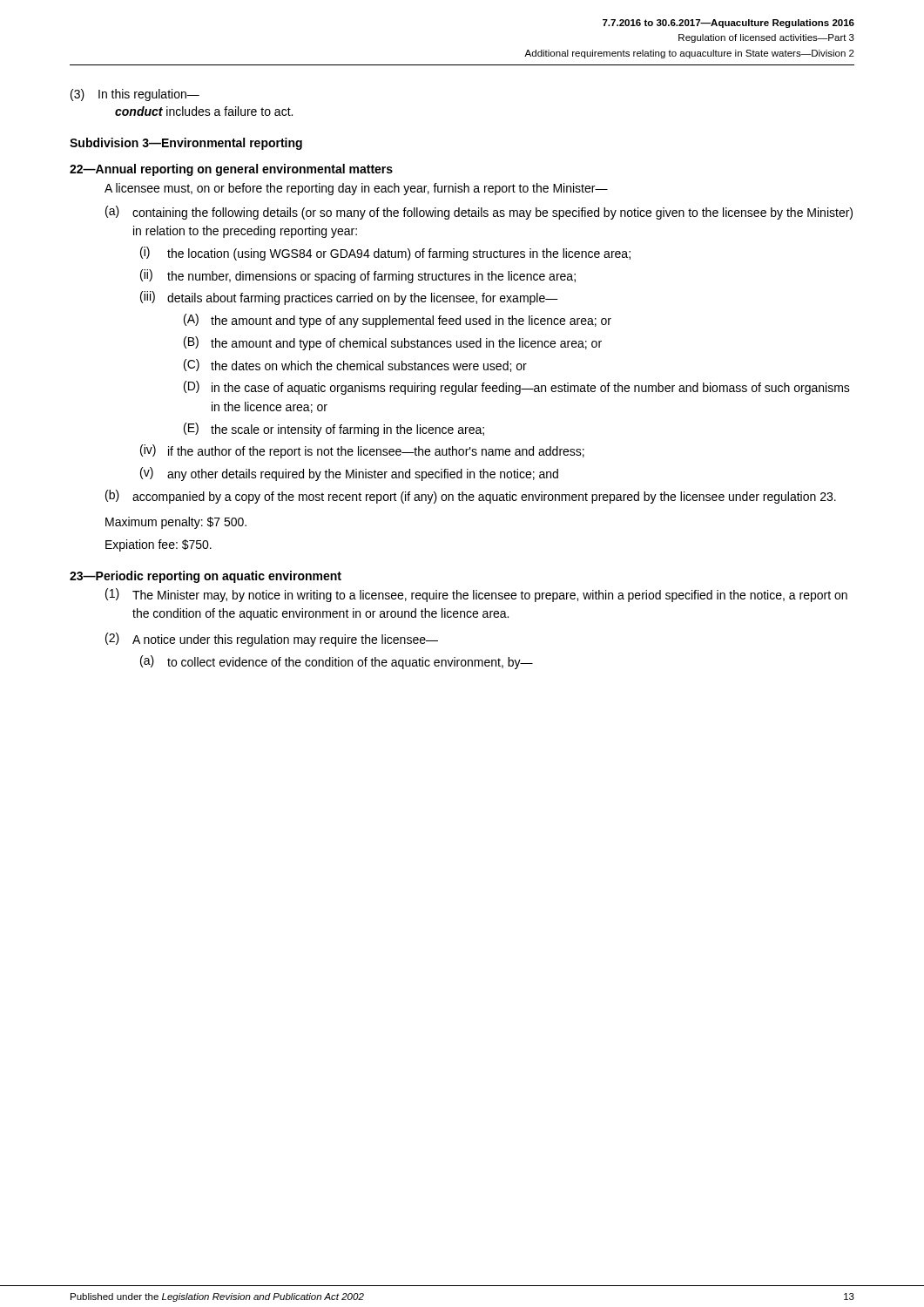Viewport: 924px width, 1307px height.
Task: Point to the block beginning "(3) In this regulation— conduct includes"
Action: [x=135, y=95]
